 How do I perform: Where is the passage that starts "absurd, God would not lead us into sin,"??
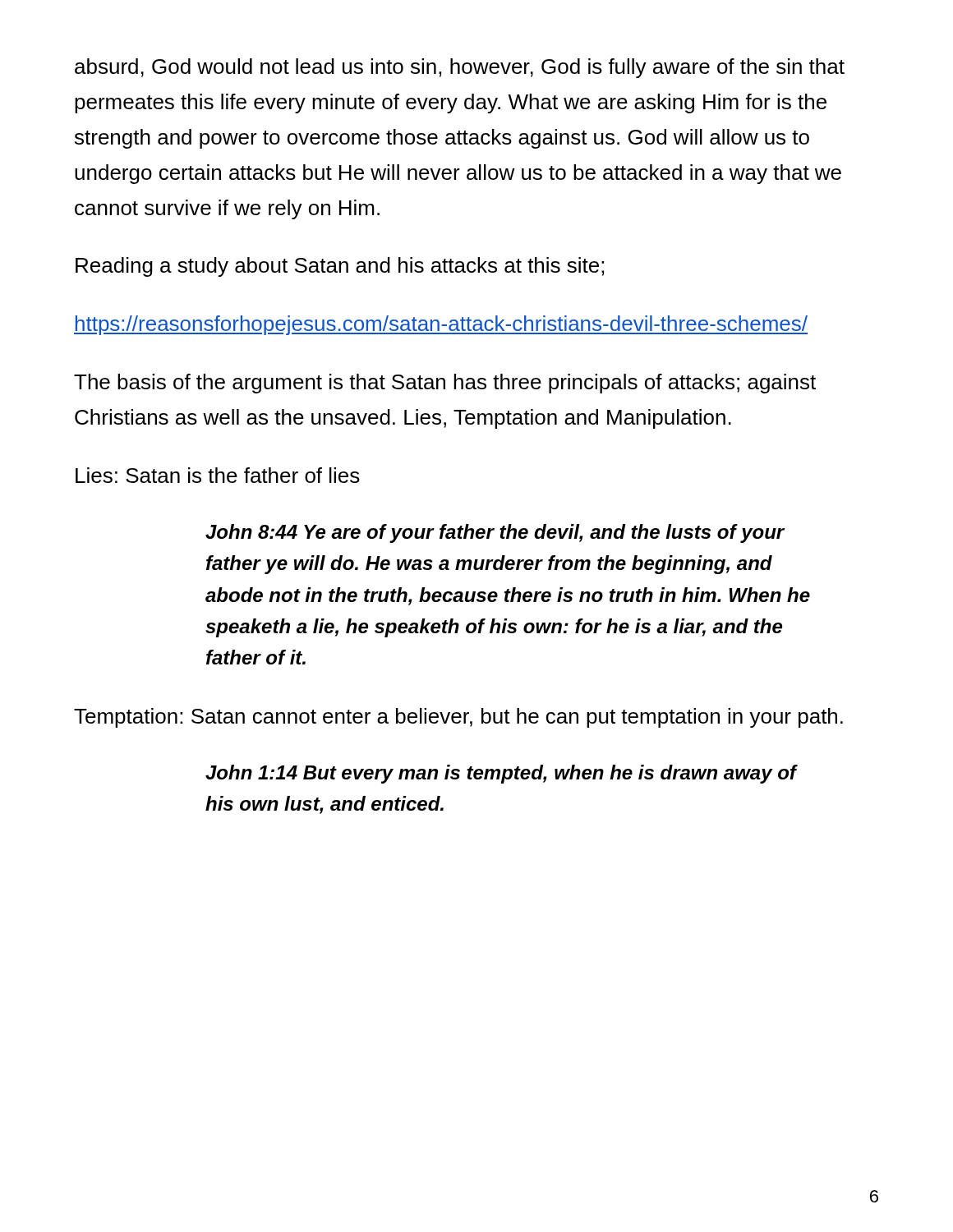459,137
